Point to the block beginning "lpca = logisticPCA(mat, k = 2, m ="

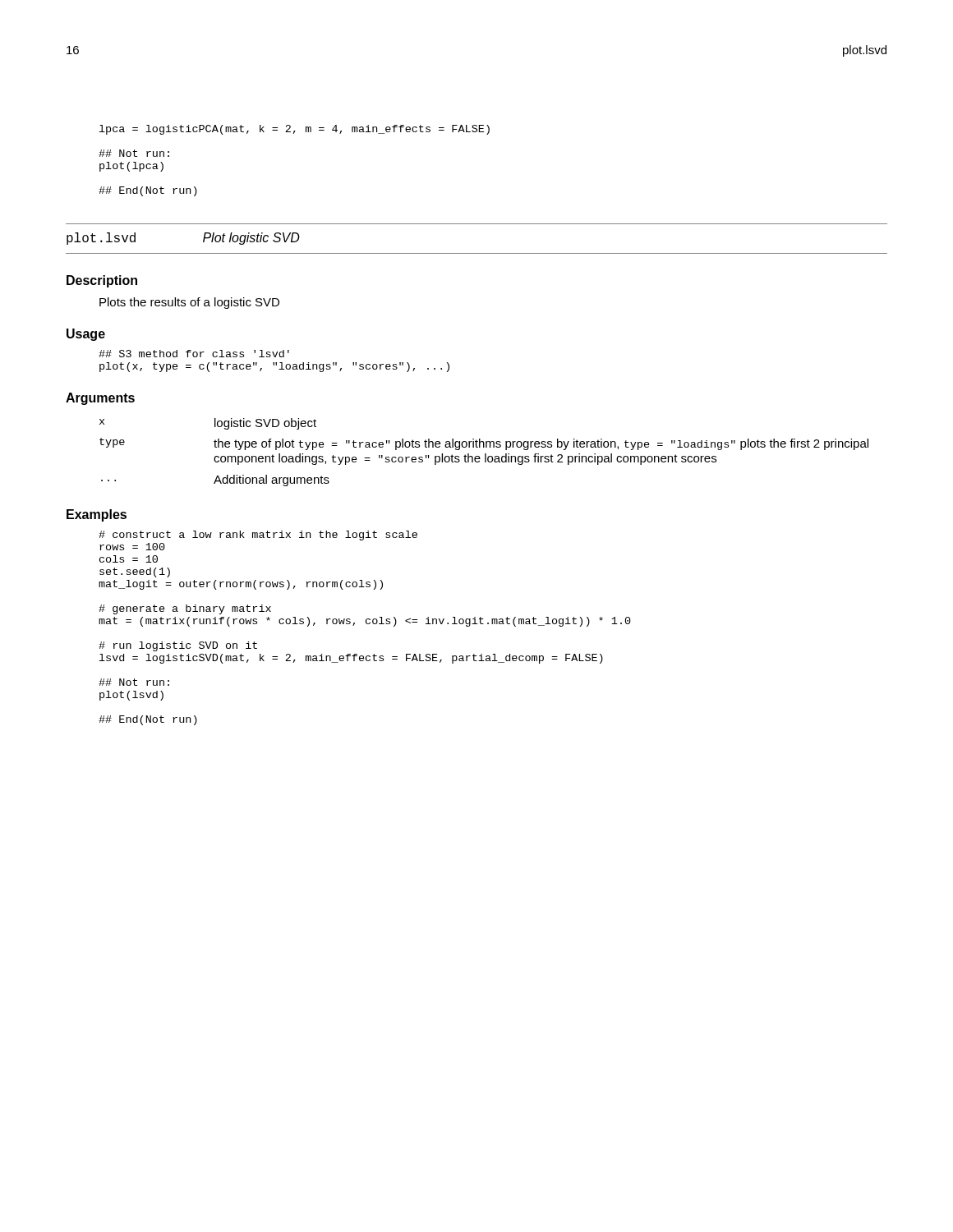[295, 130]
